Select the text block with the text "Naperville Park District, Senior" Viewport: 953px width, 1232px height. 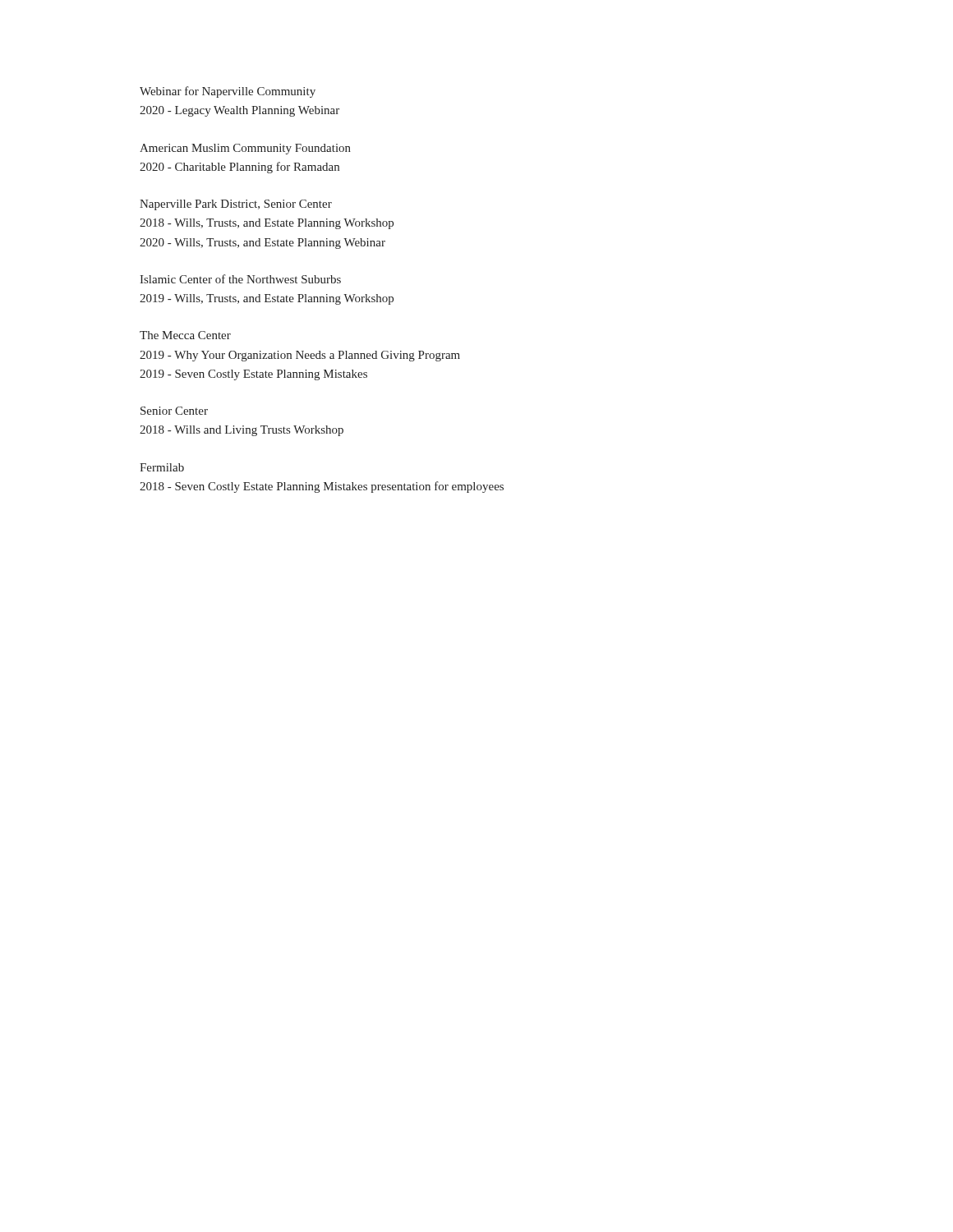pyautogui.click(x=267, y=223)
